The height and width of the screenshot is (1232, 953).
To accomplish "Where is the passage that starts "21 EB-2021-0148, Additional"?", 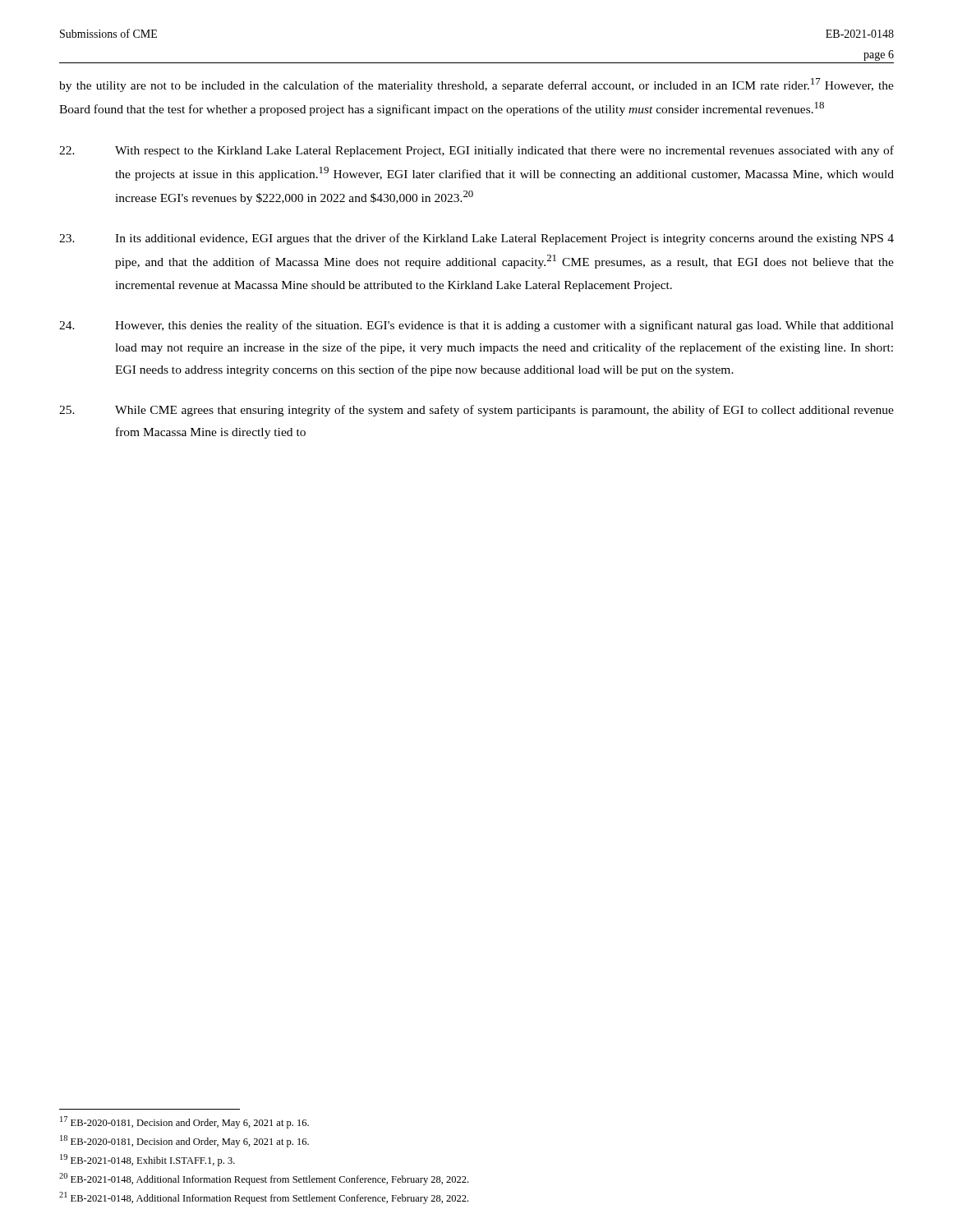I will 264,1197.
